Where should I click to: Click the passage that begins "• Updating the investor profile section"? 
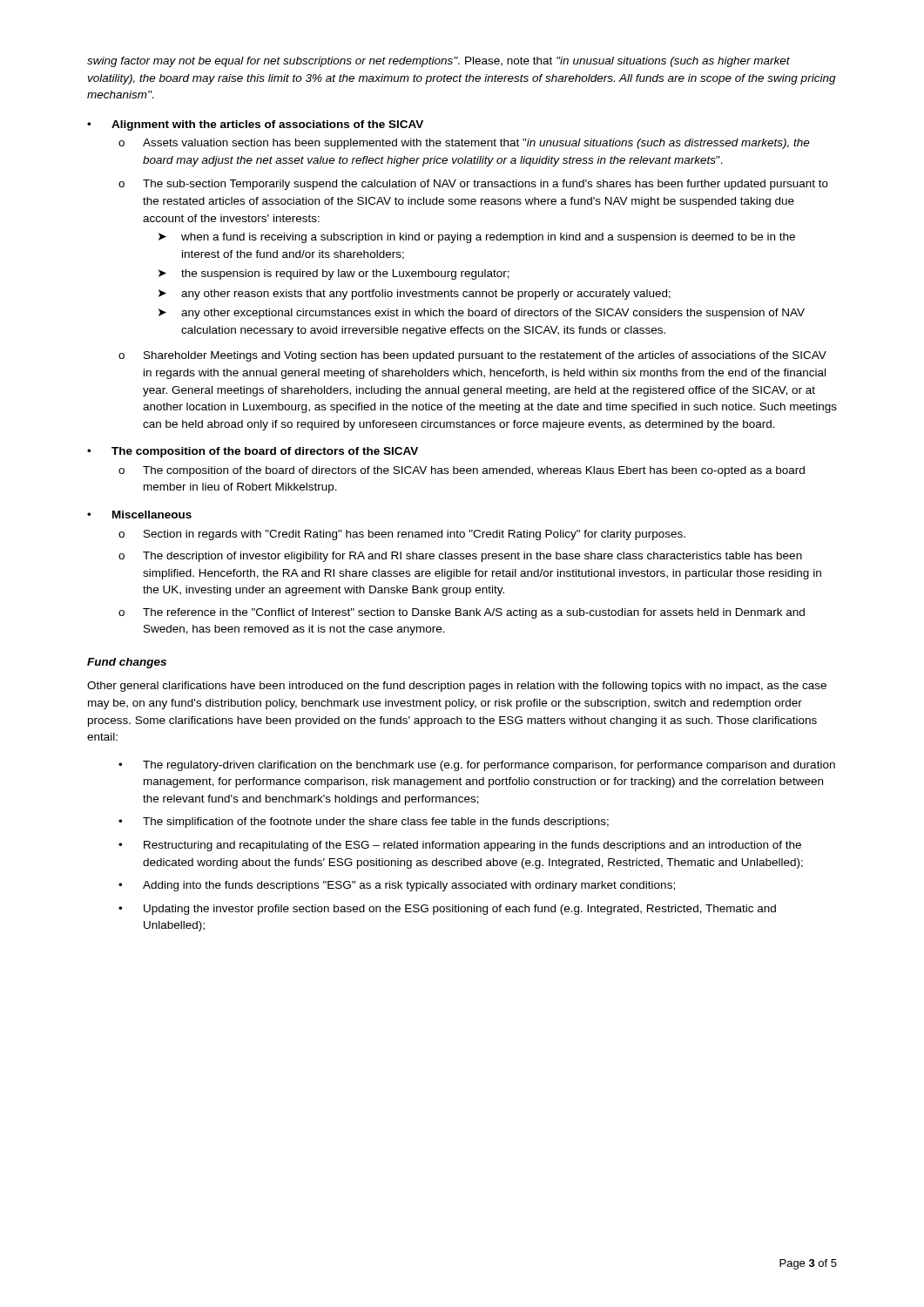pyautogui.click(x=478, y=917)
